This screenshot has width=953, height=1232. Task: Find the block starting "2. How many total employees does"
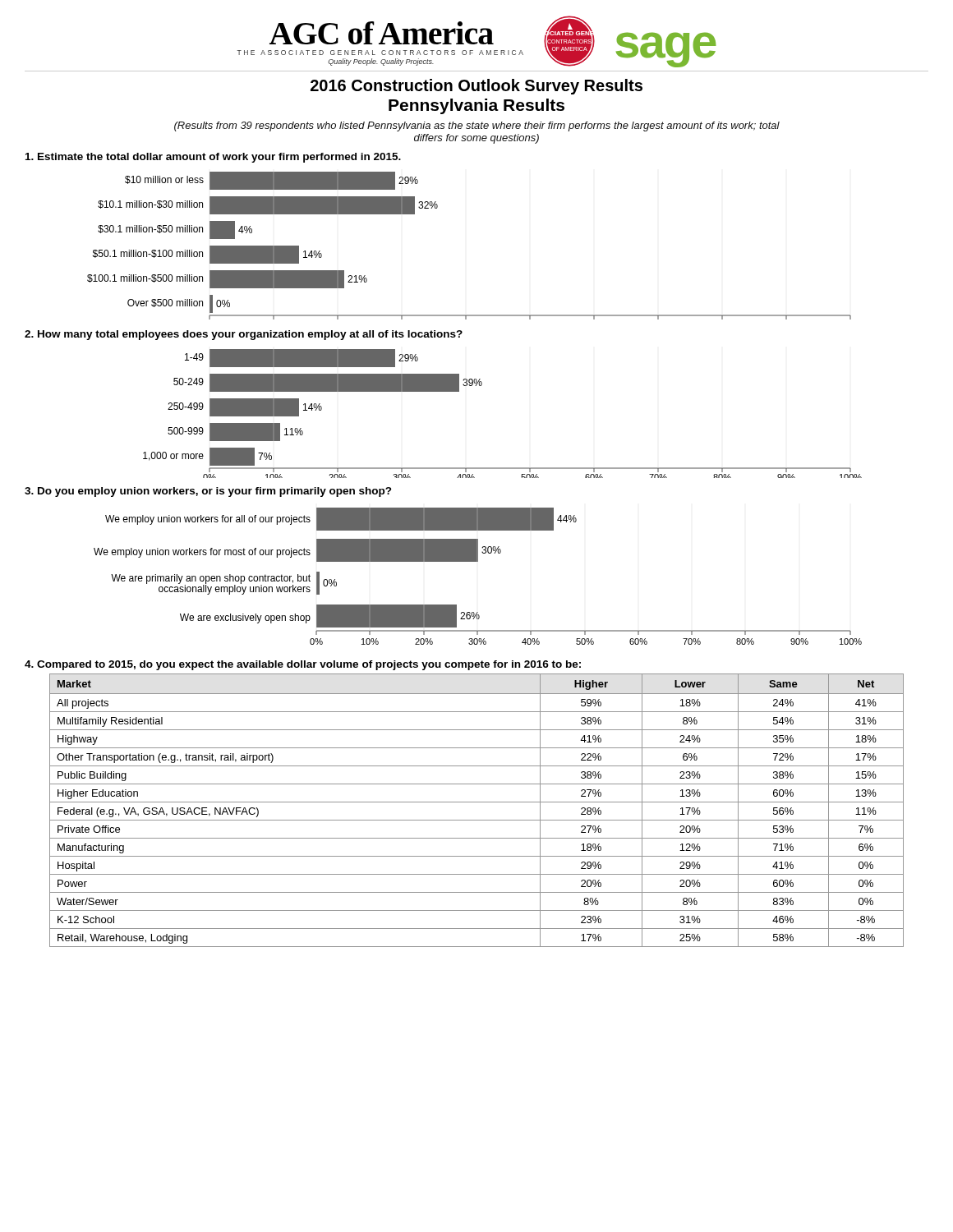pos(244,334)
